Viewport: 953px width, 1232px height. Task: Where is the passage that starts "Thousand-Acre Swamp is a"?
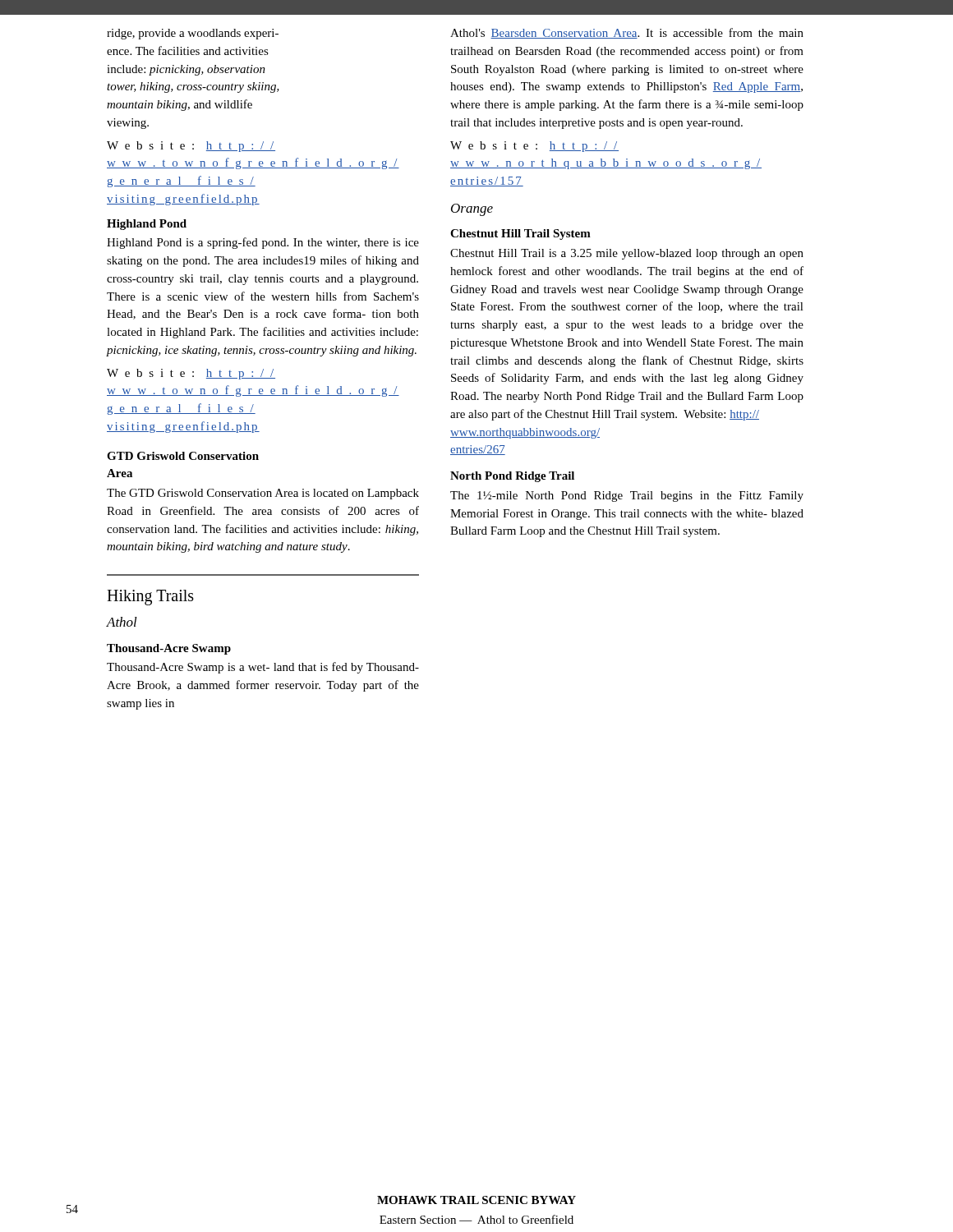(x=263, y=686)
